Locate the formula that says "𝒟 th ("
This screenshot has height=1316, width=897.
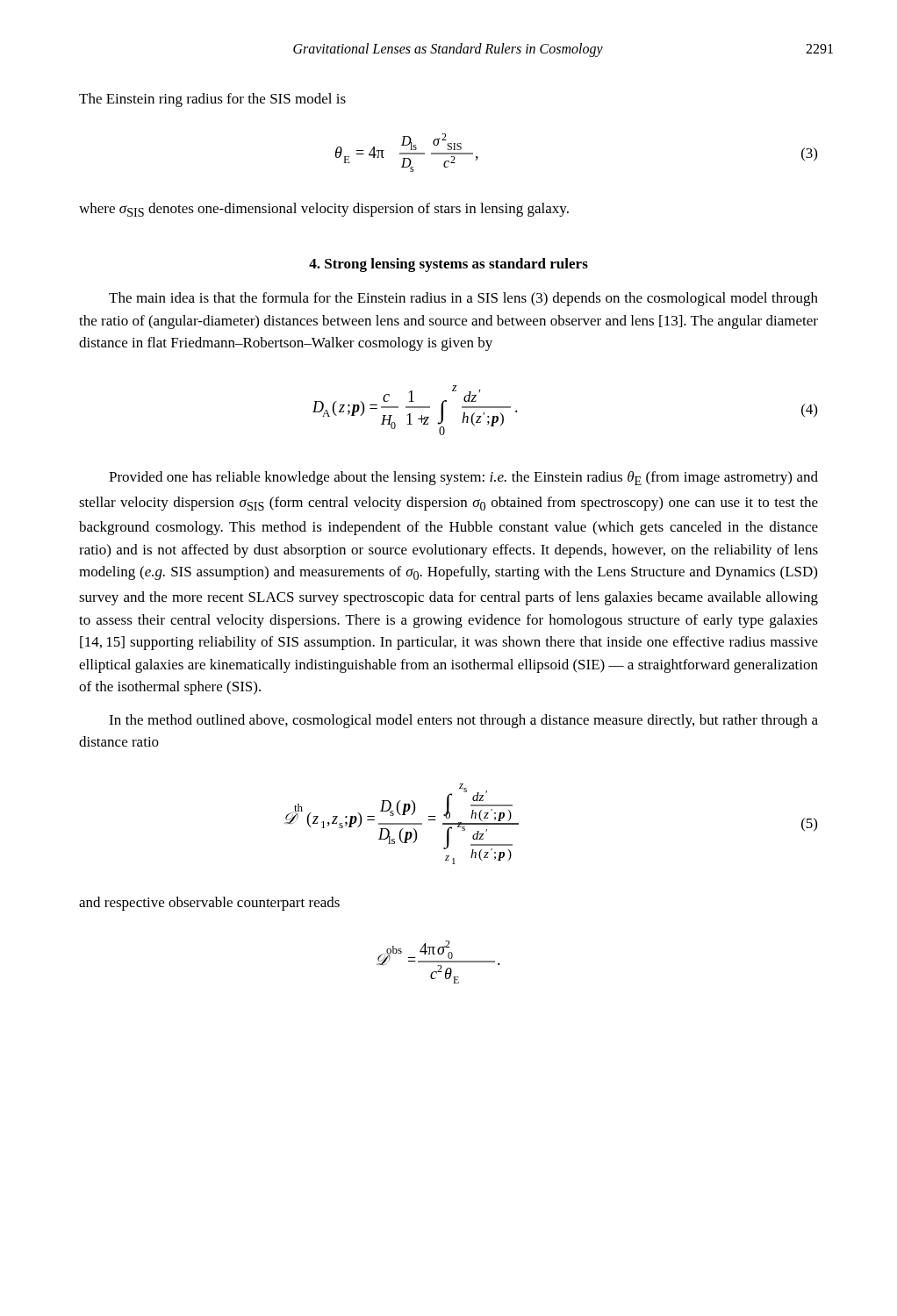coord(550,824)
